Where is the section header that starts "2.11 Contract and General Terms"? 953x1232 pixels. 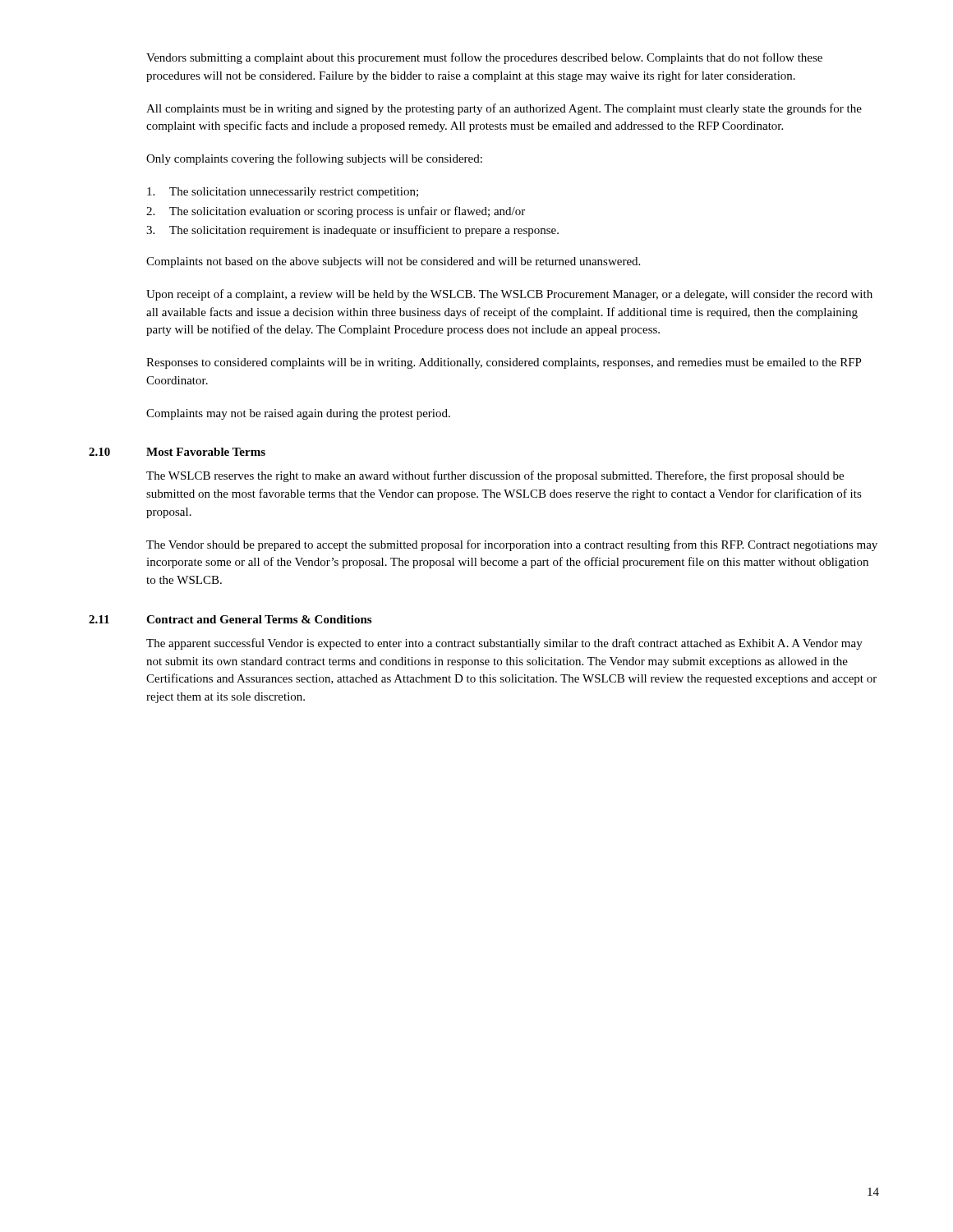(230, 620)
